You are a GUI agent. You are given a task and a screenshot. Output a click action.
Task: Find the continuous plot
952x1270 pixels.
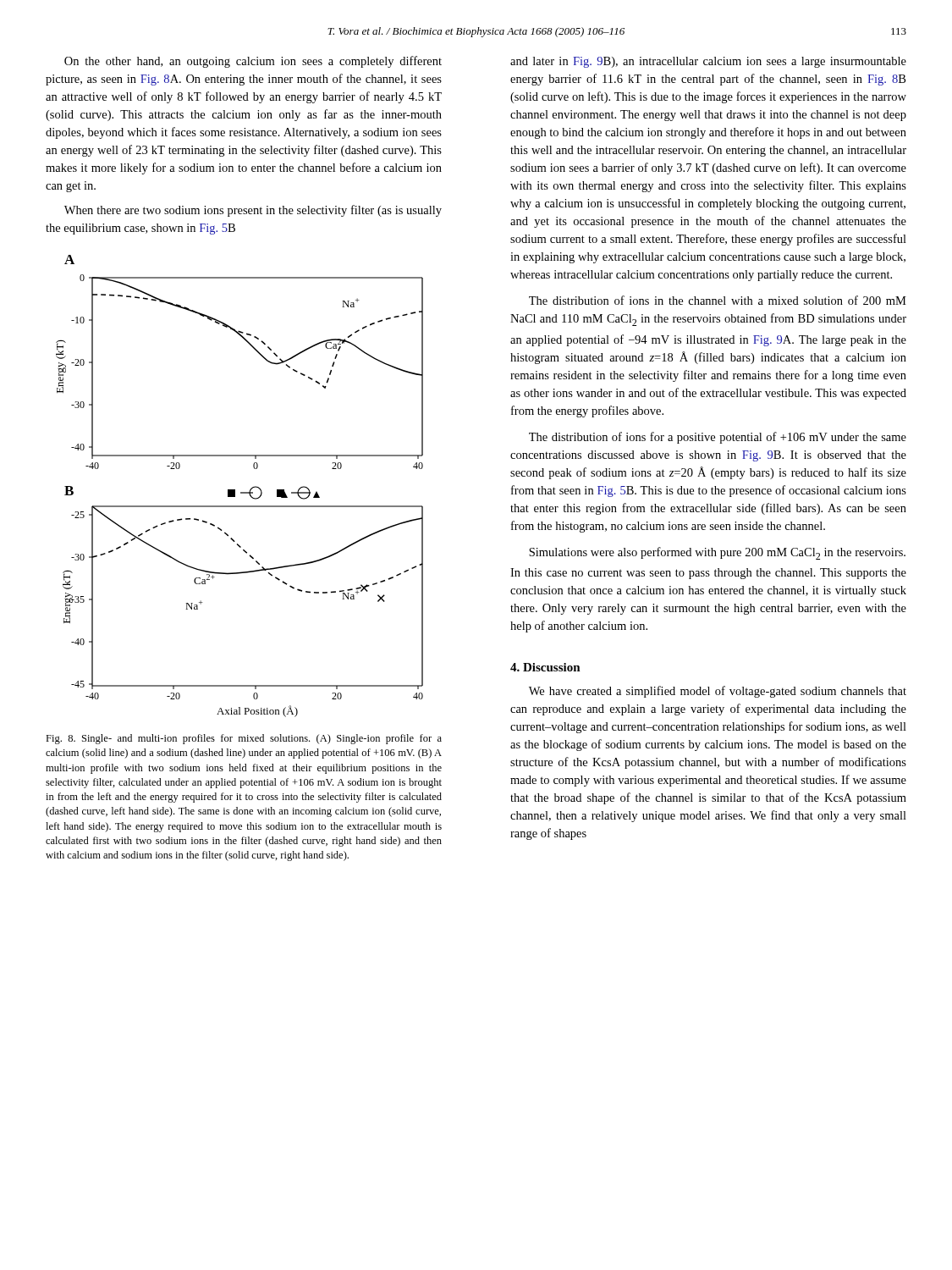[x=244, y=485]
